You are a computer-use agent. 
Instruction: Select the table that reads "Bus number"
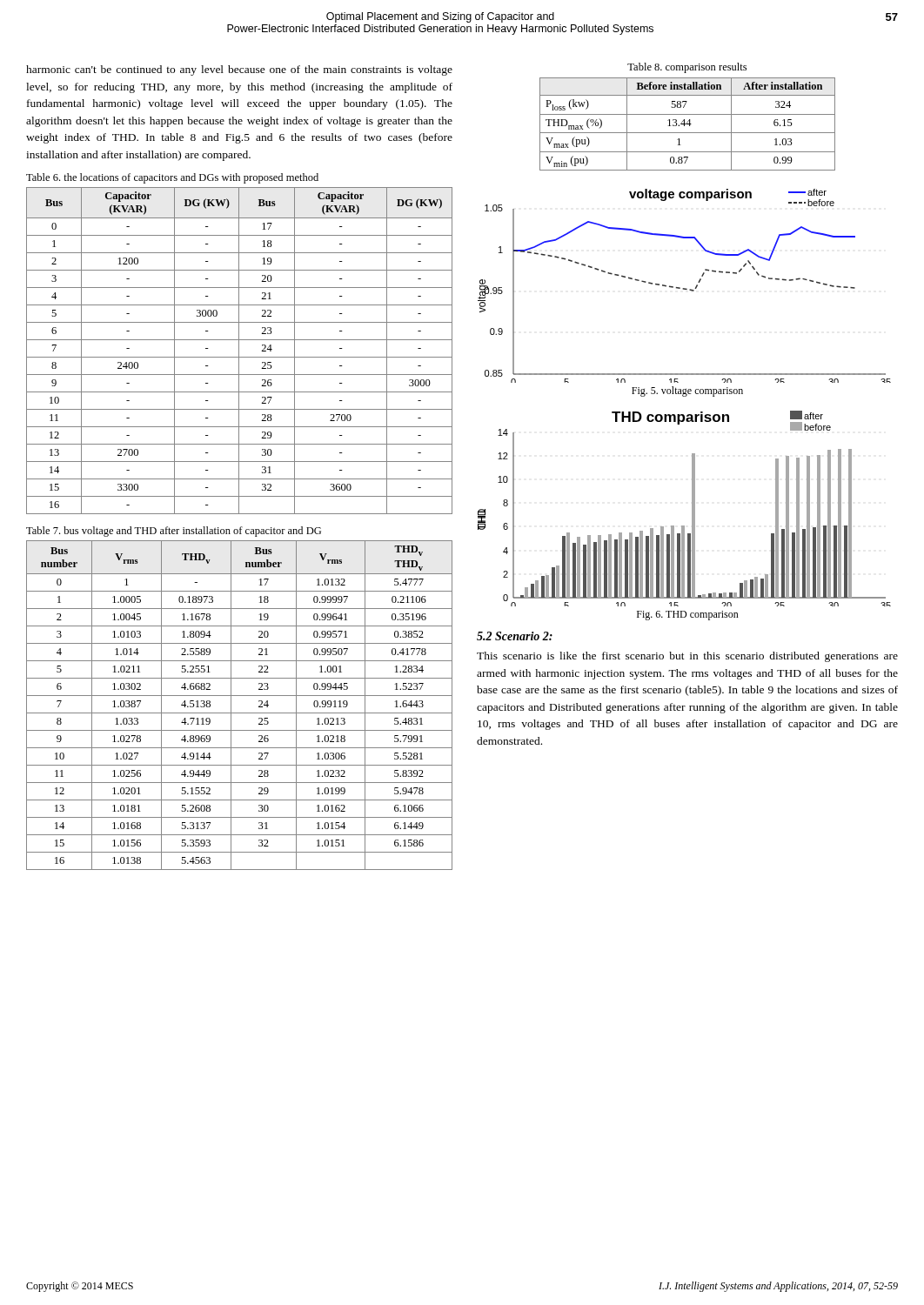click(x=239, y=705)
